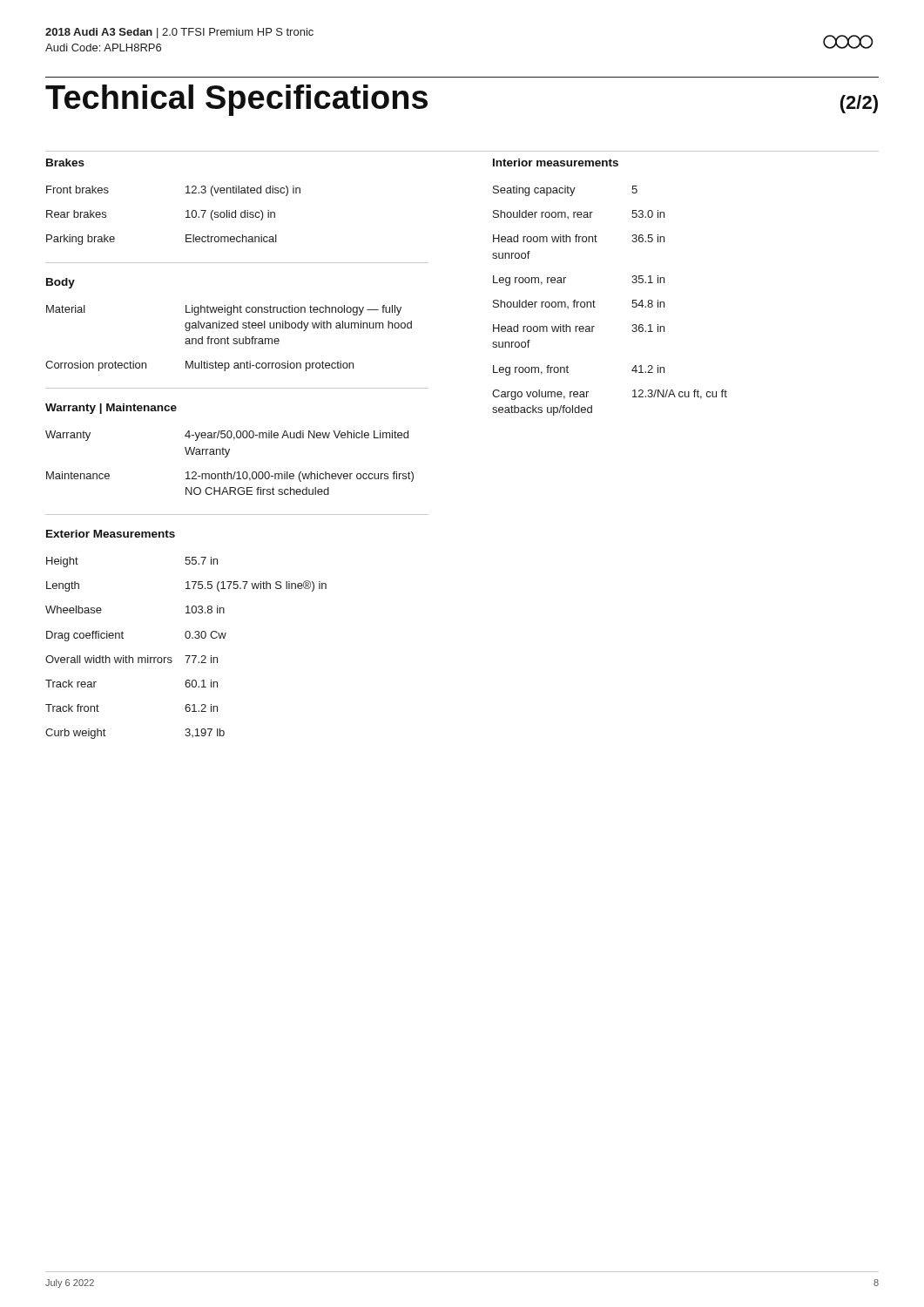Viewport: 924px width, 1307px height.
Task: Select the table that reads "12.3 (ventilated disc) in"
Action: pos(237,215)
